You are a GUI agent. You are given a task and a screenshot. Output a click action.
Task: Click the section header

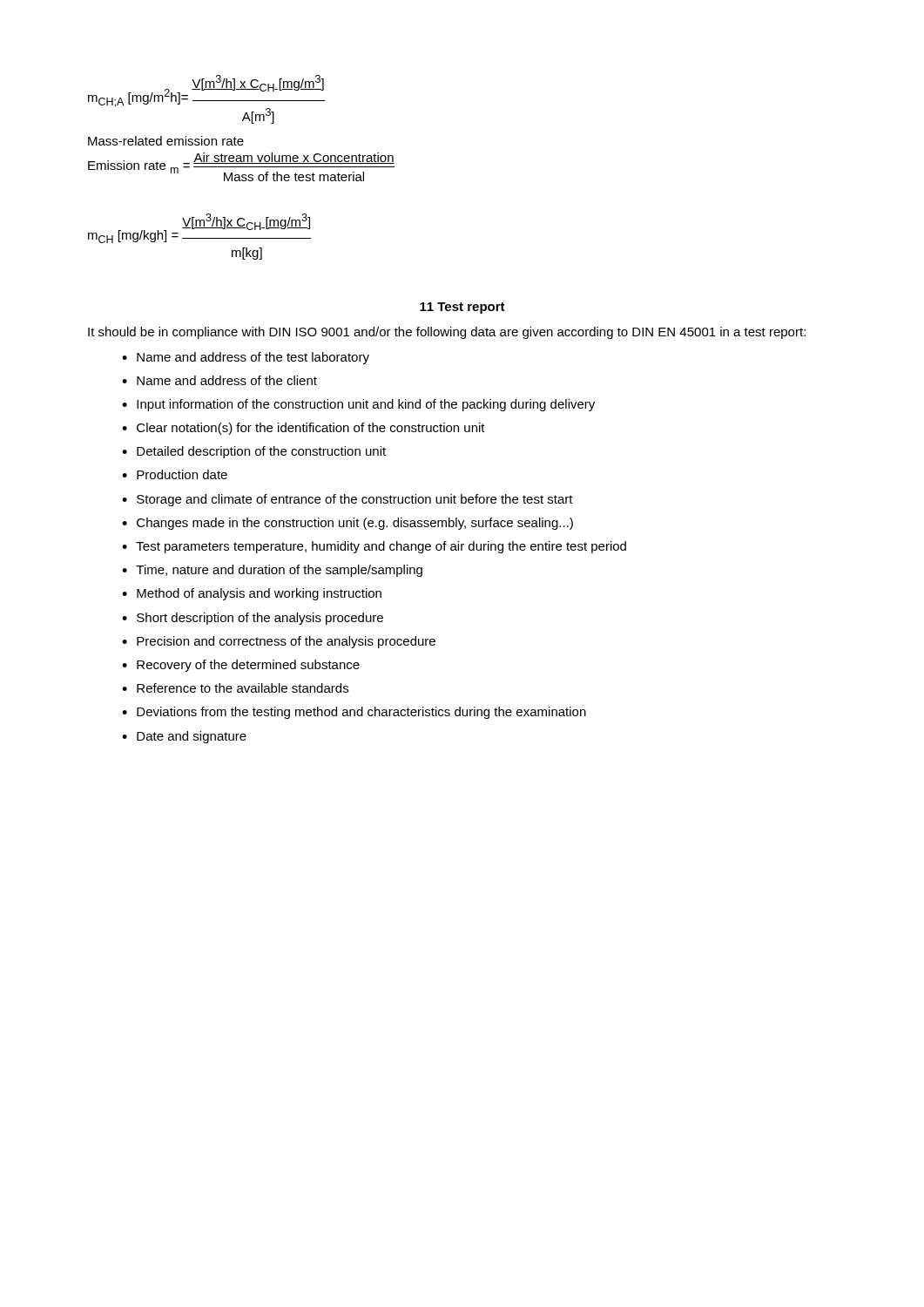(462, 306)
